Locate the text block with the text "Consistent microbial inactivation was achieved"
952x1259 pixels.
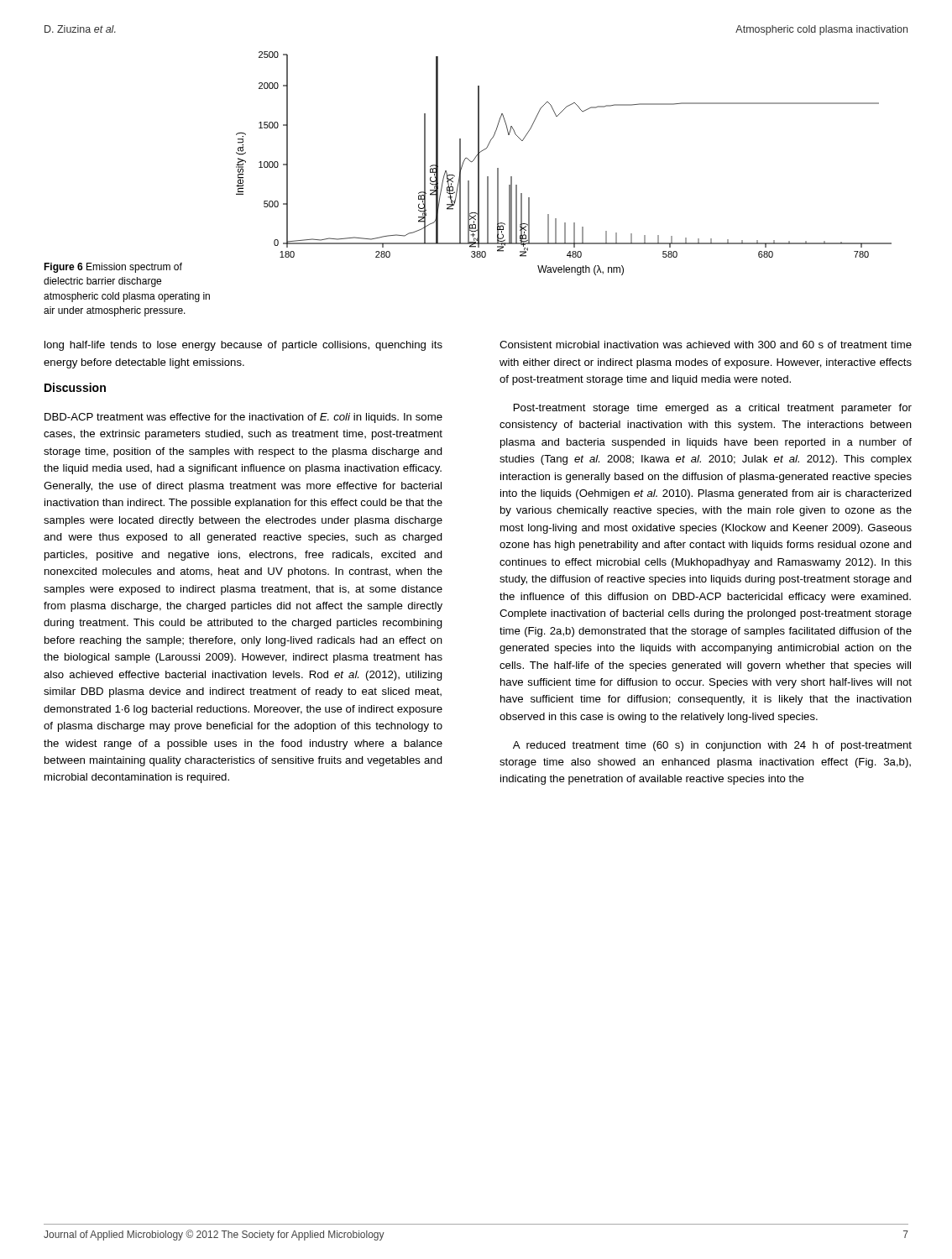click(706, 562)
